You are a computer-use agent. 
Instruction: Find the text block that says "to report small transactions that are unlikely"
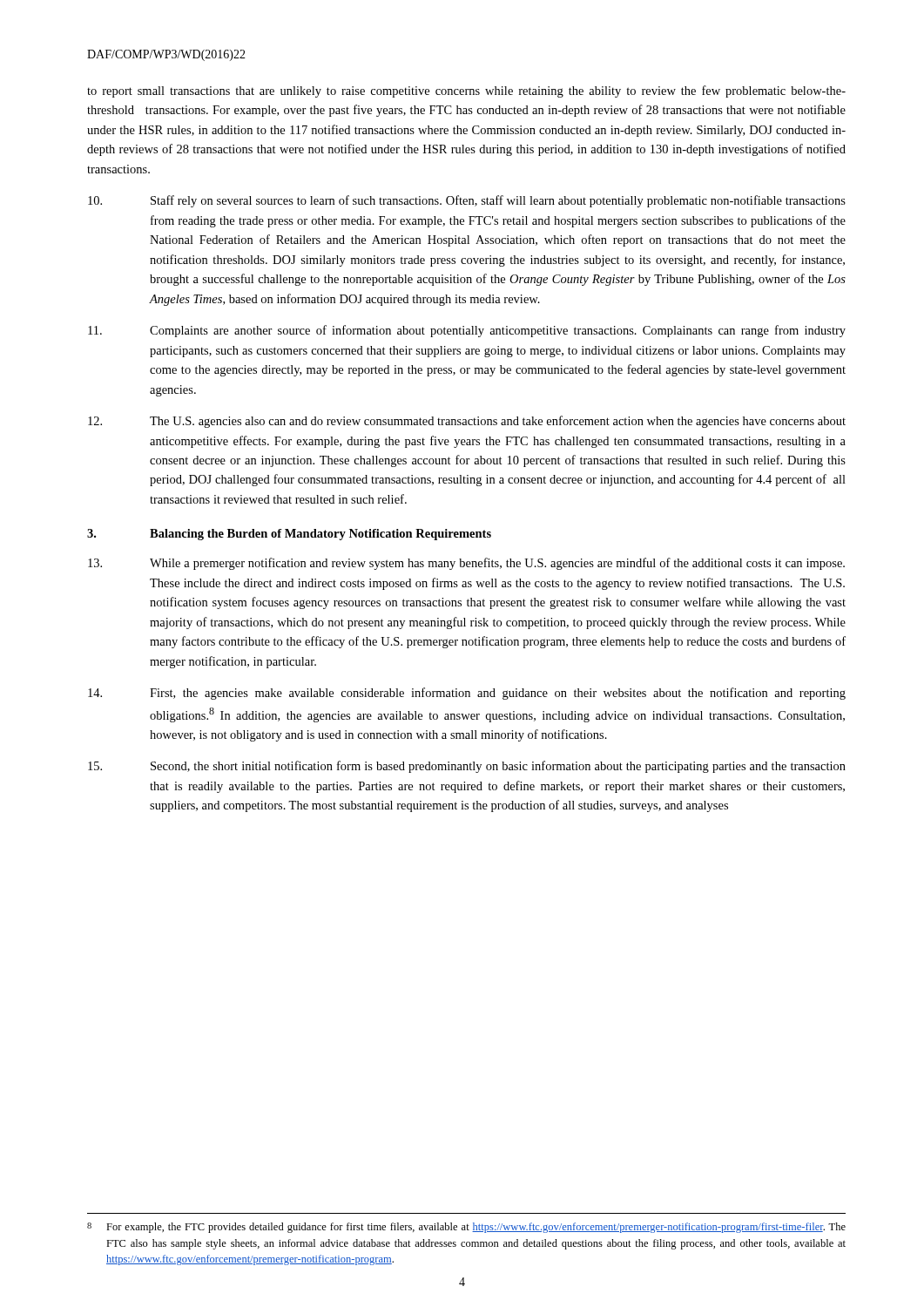(466, 130)
